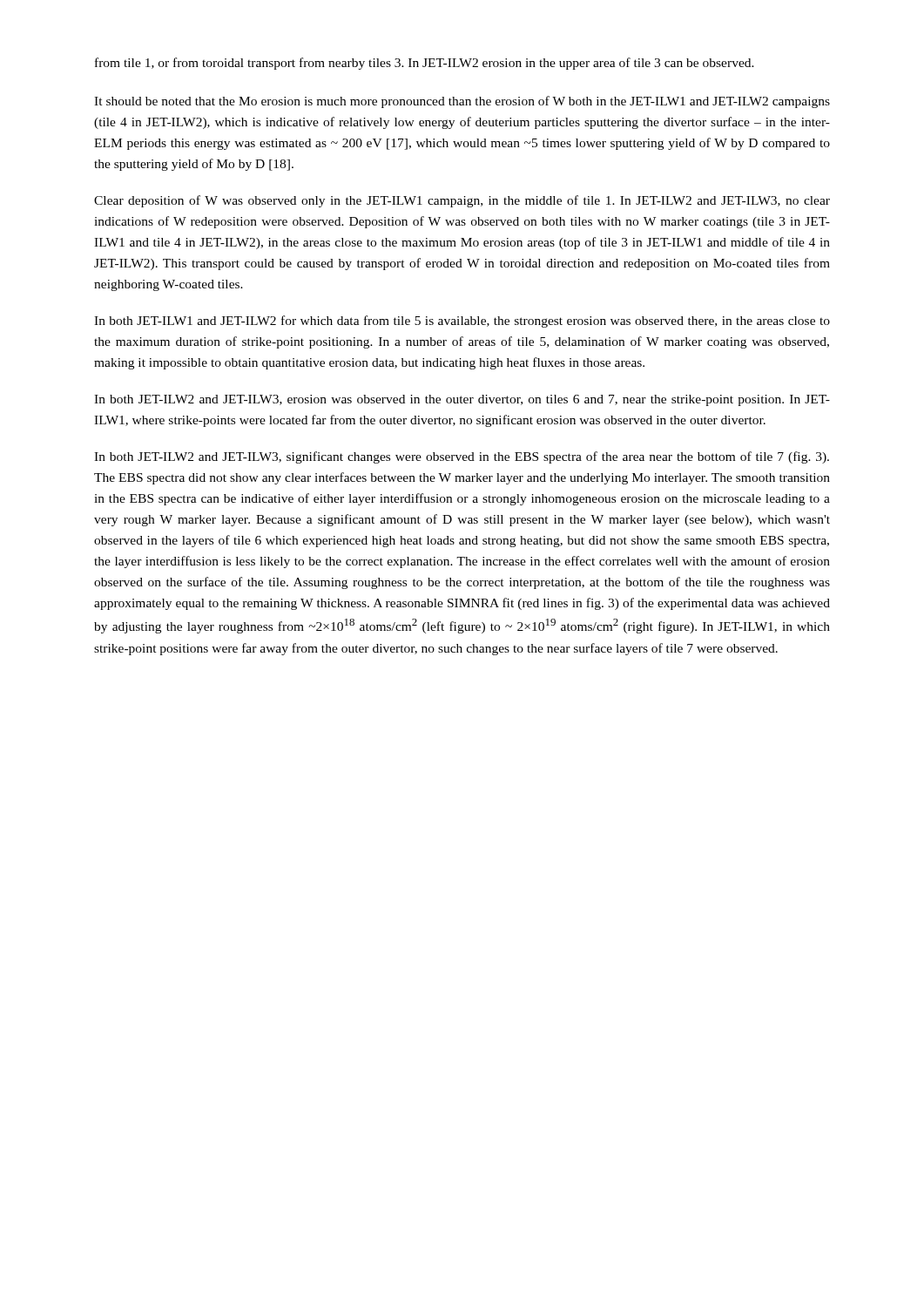This screenshot has width=924, height=1307.
Task: Locate the region starting "In both JET-ILW1 and JET-ILW2"
Action: point(462,342)
